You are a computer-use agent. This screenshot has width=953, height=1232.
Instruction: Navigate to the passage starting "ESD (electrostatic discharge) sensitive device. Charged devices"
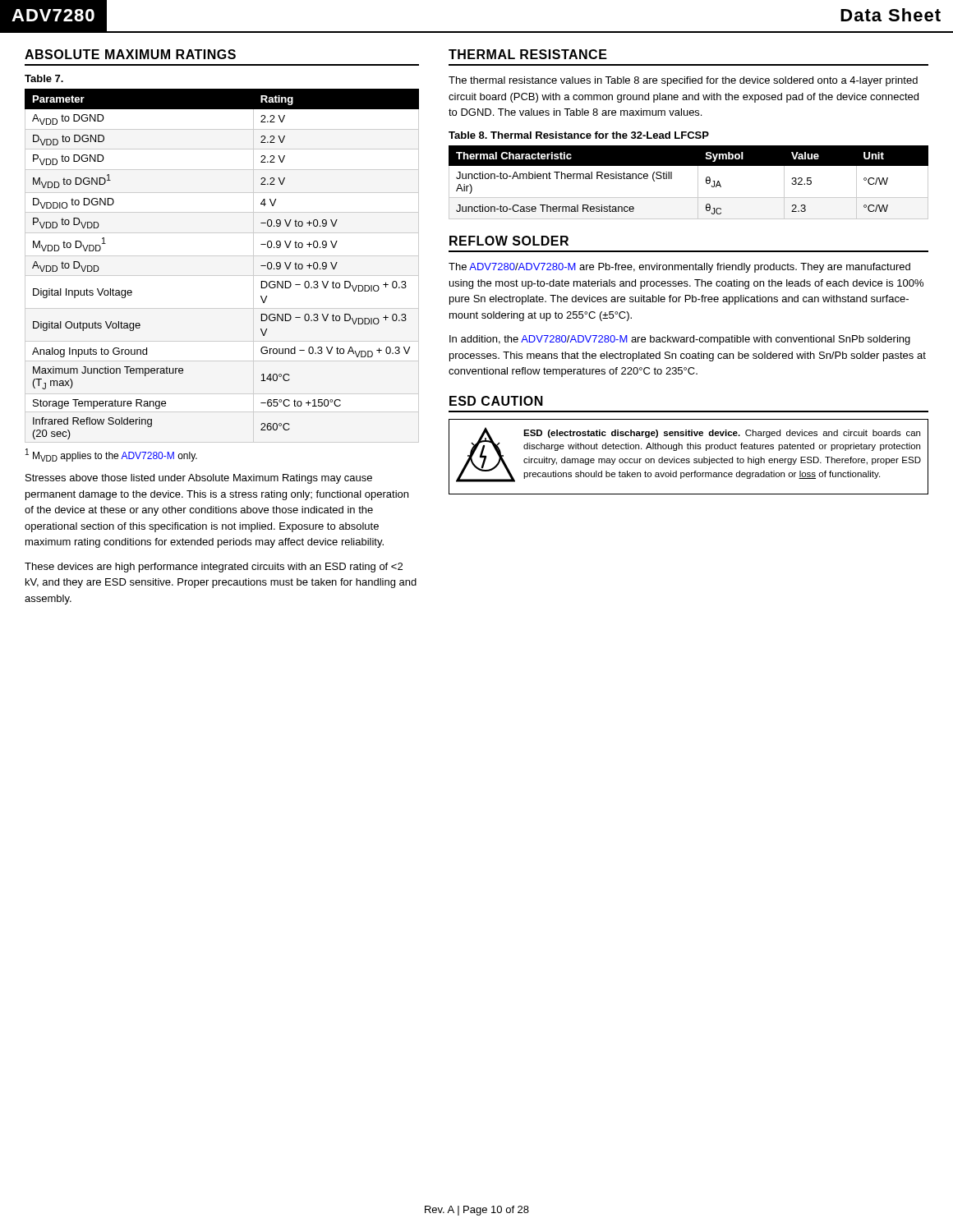click(x=688, y=456)
